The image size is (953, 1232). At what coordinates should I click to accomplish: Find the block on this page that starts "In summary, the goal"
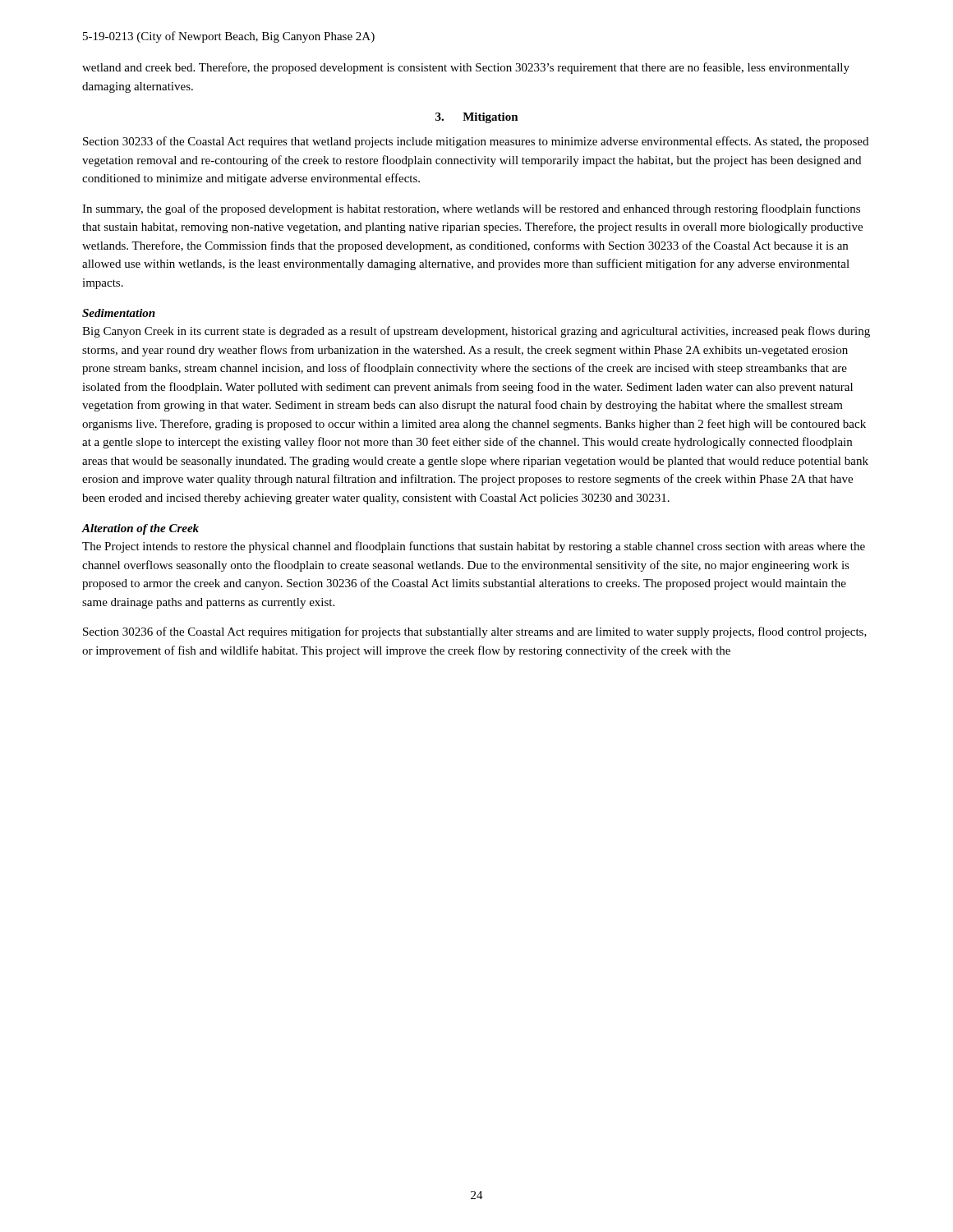(x=473, y=245)
